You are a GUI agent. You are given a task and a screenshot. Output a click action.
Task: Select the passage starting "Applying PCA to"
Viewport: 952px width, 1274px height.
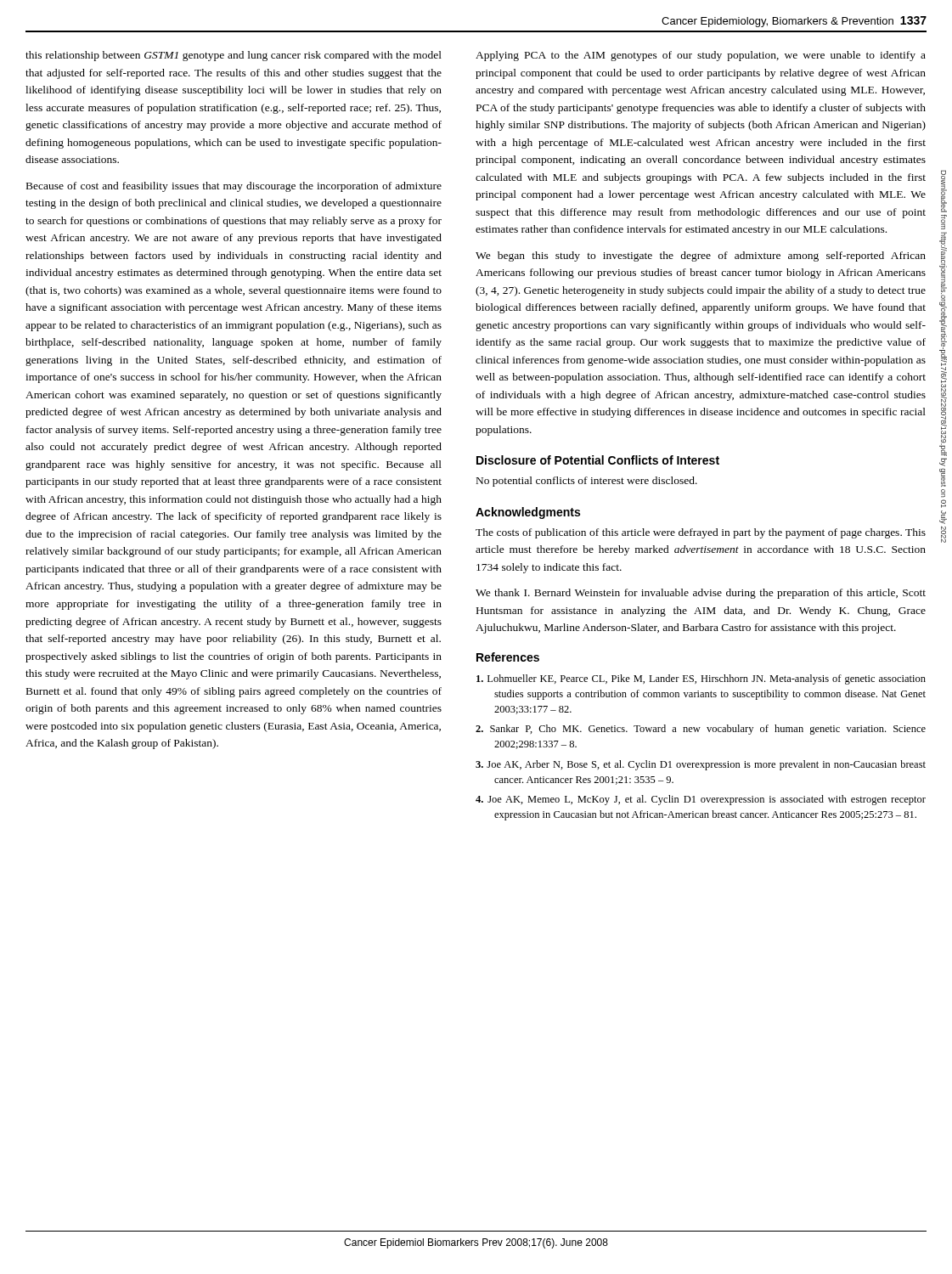pos(701,142)
